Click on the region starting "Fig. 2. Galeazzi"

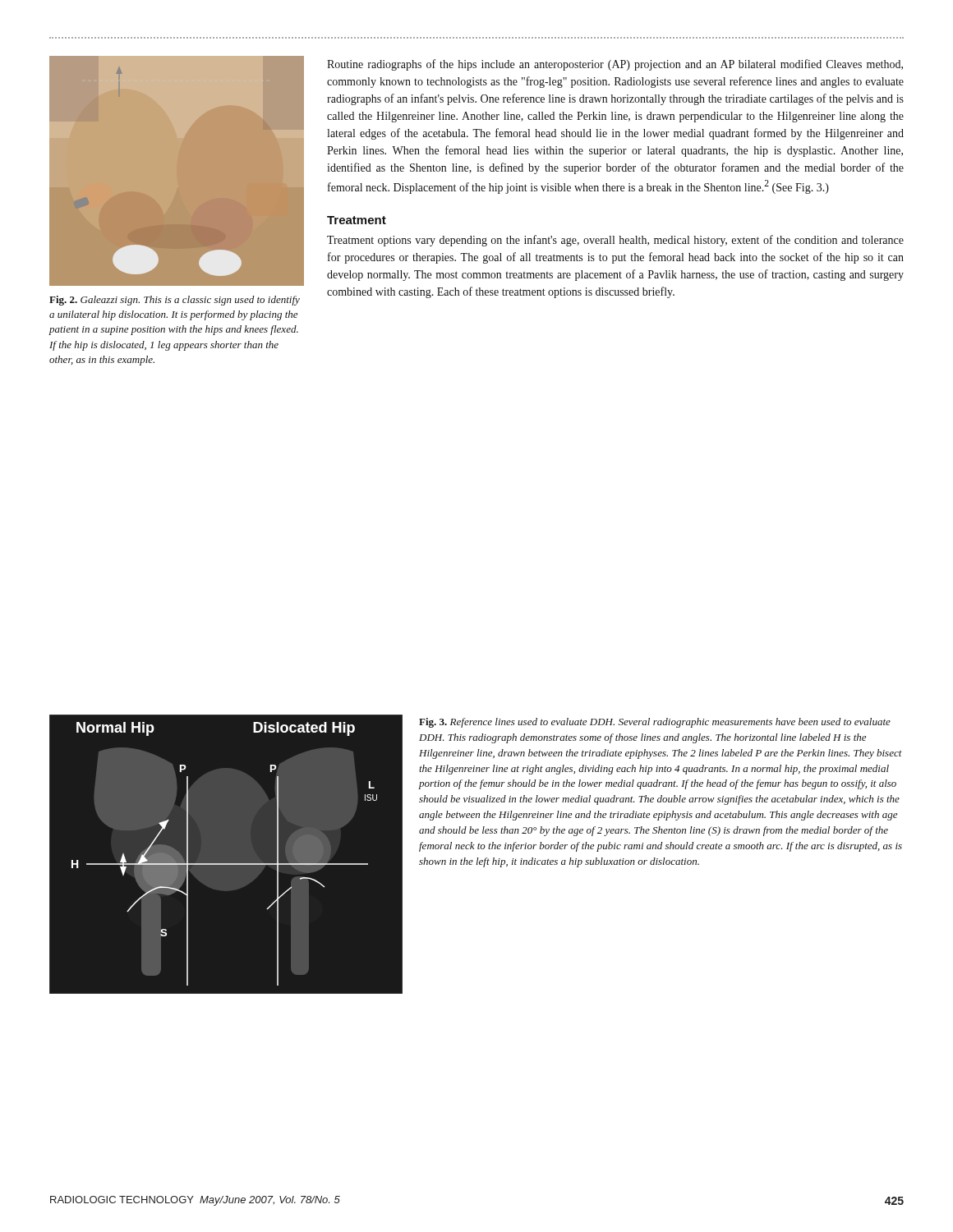pos(174,329)
